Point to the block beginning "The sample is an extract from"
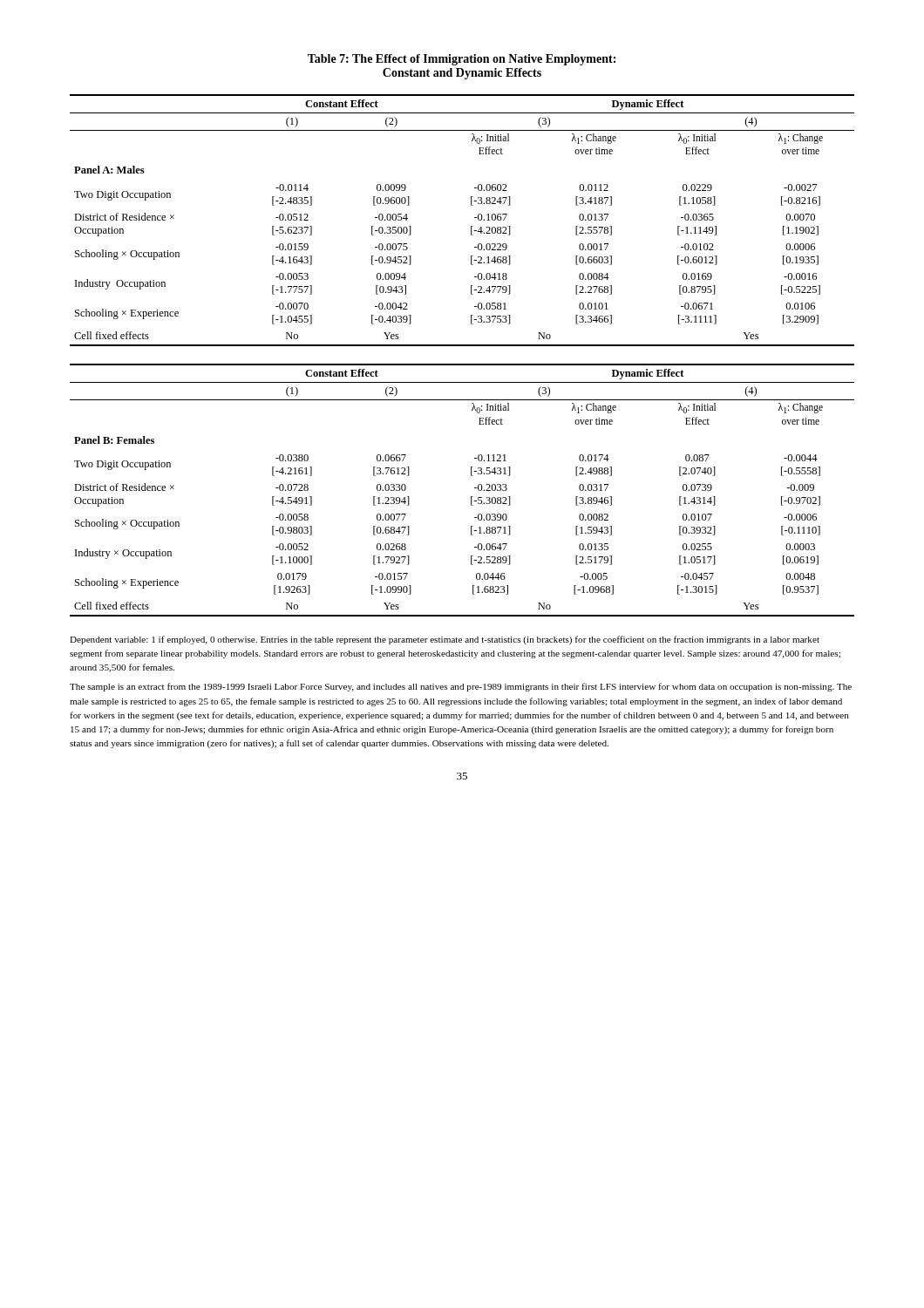 461,715
